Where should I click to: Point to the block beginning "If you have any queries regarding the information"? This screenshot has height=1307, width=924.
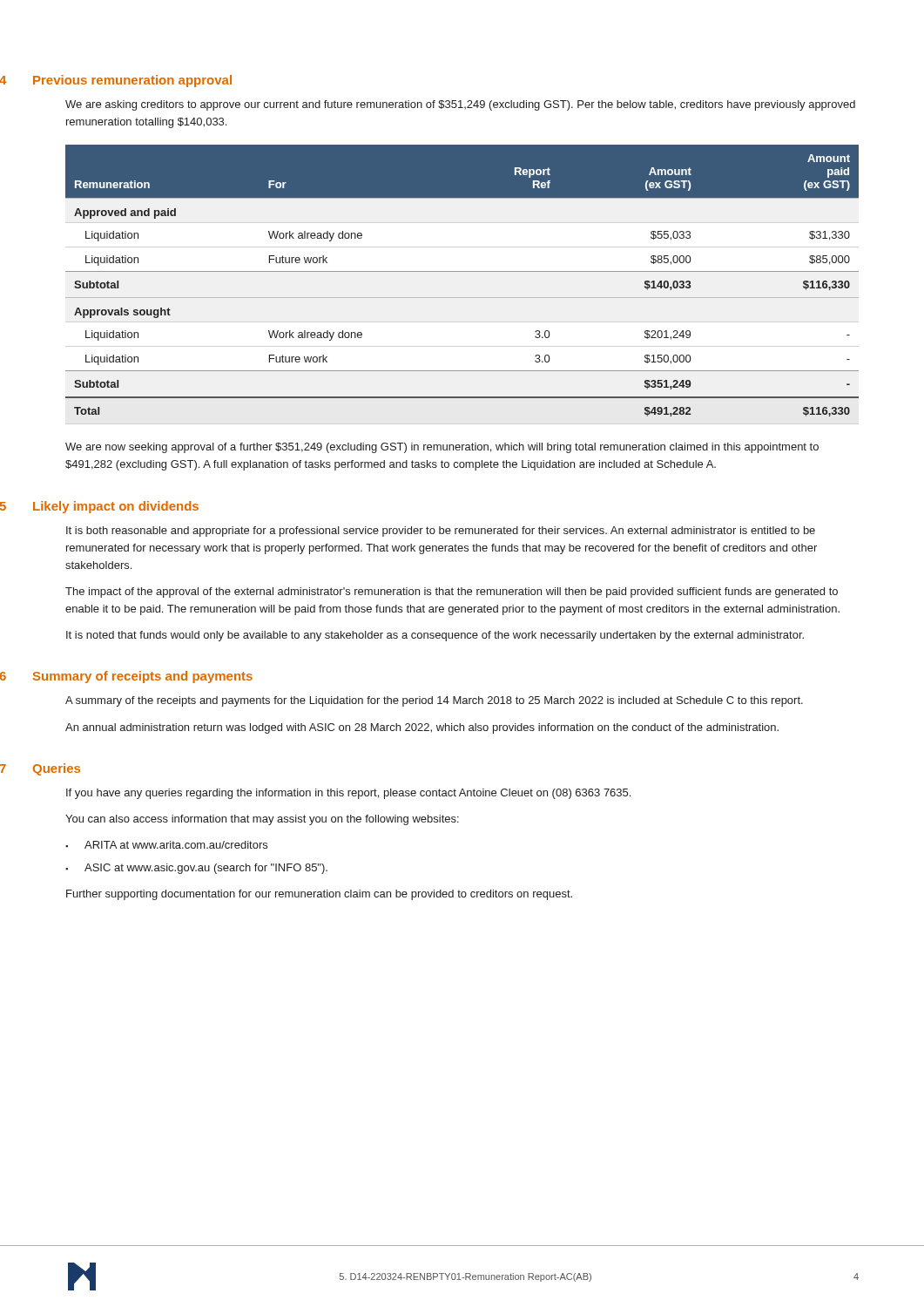(349, 792)
